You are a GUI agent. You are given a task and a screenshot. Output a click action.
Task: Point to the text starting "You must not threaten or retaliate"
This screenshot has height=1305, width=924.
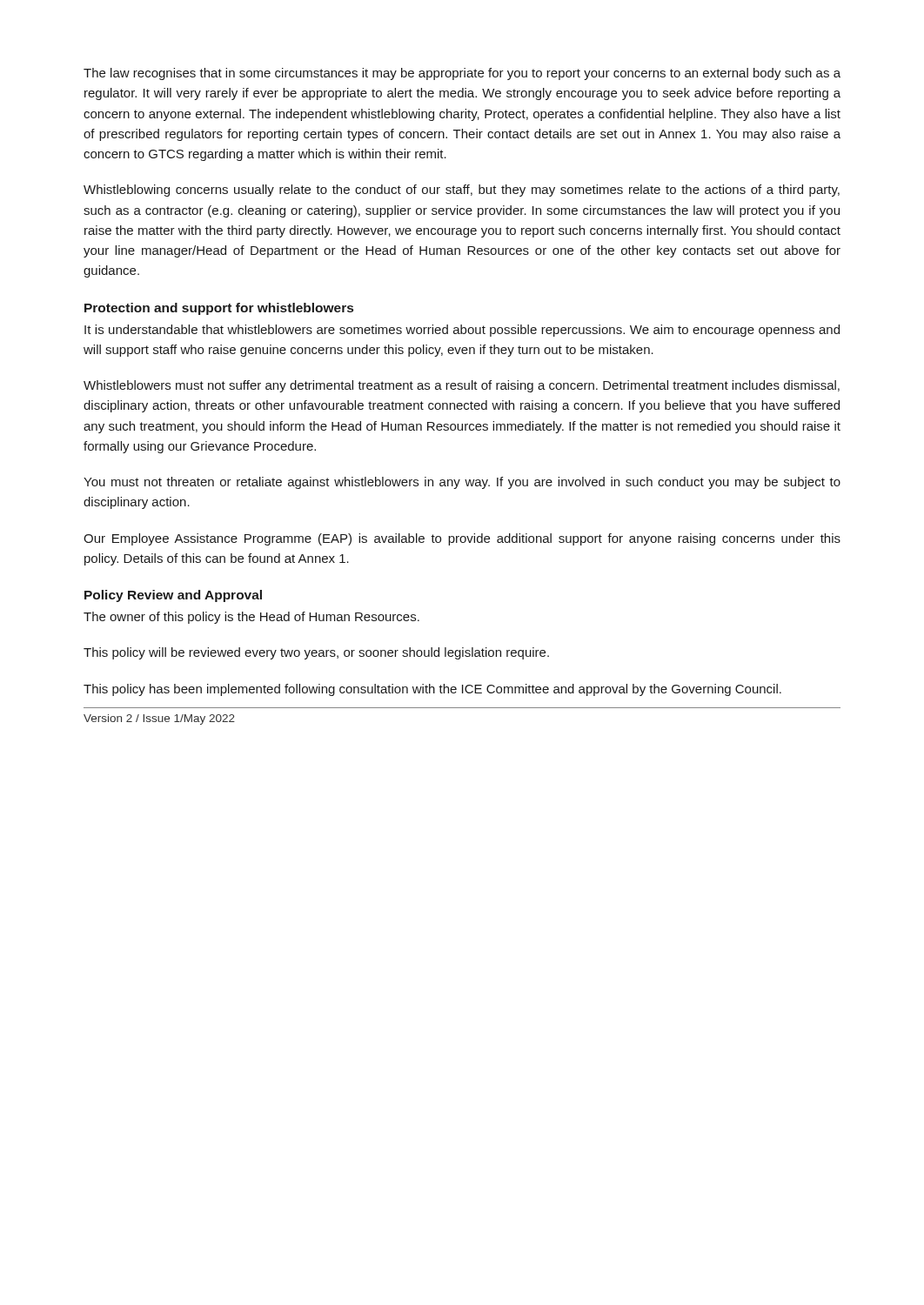pyautogui.click(x=462, y=492)
